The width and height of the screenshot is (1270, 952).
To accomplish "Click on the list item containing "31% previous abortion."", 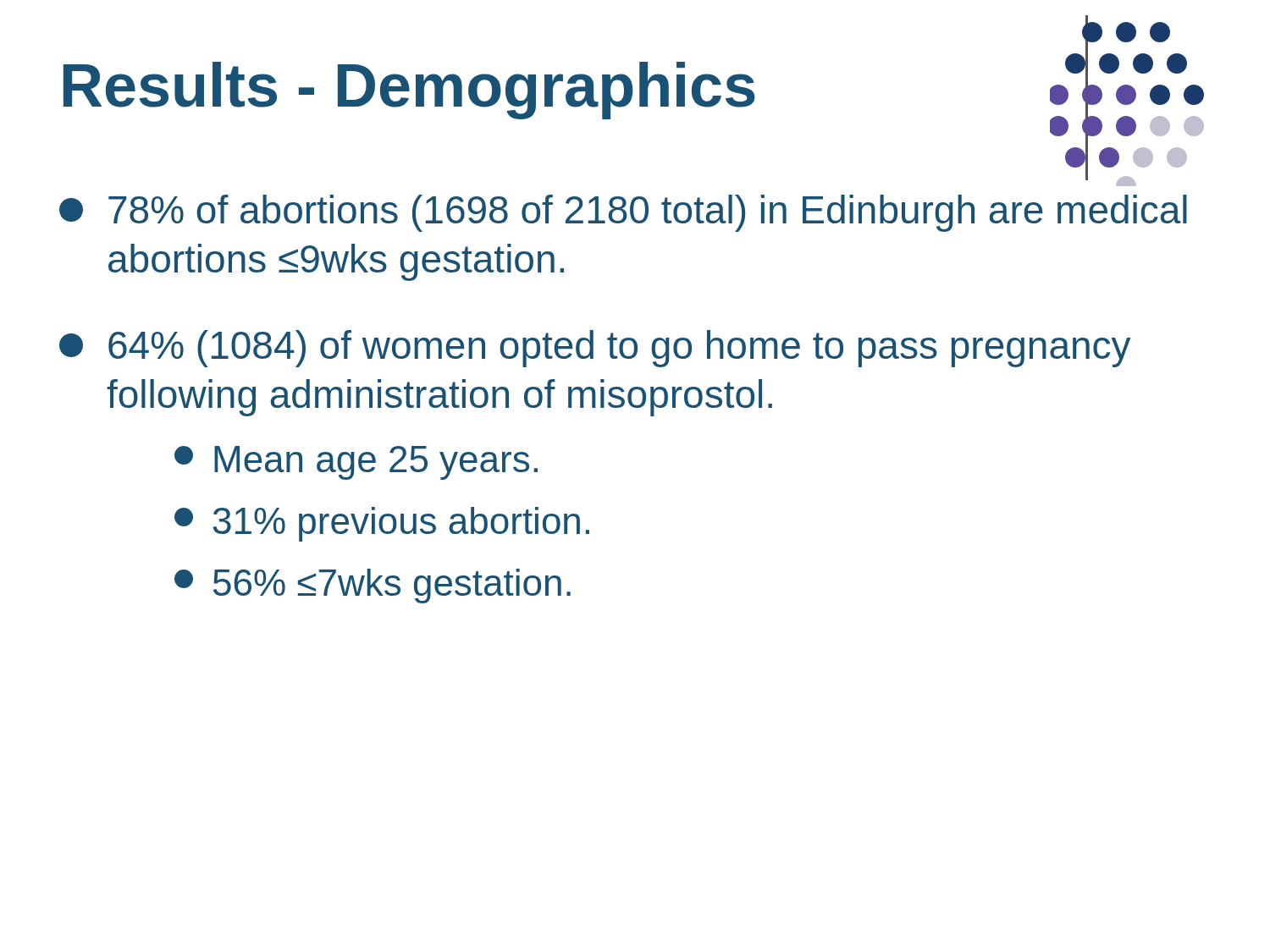I will point(384,521).
